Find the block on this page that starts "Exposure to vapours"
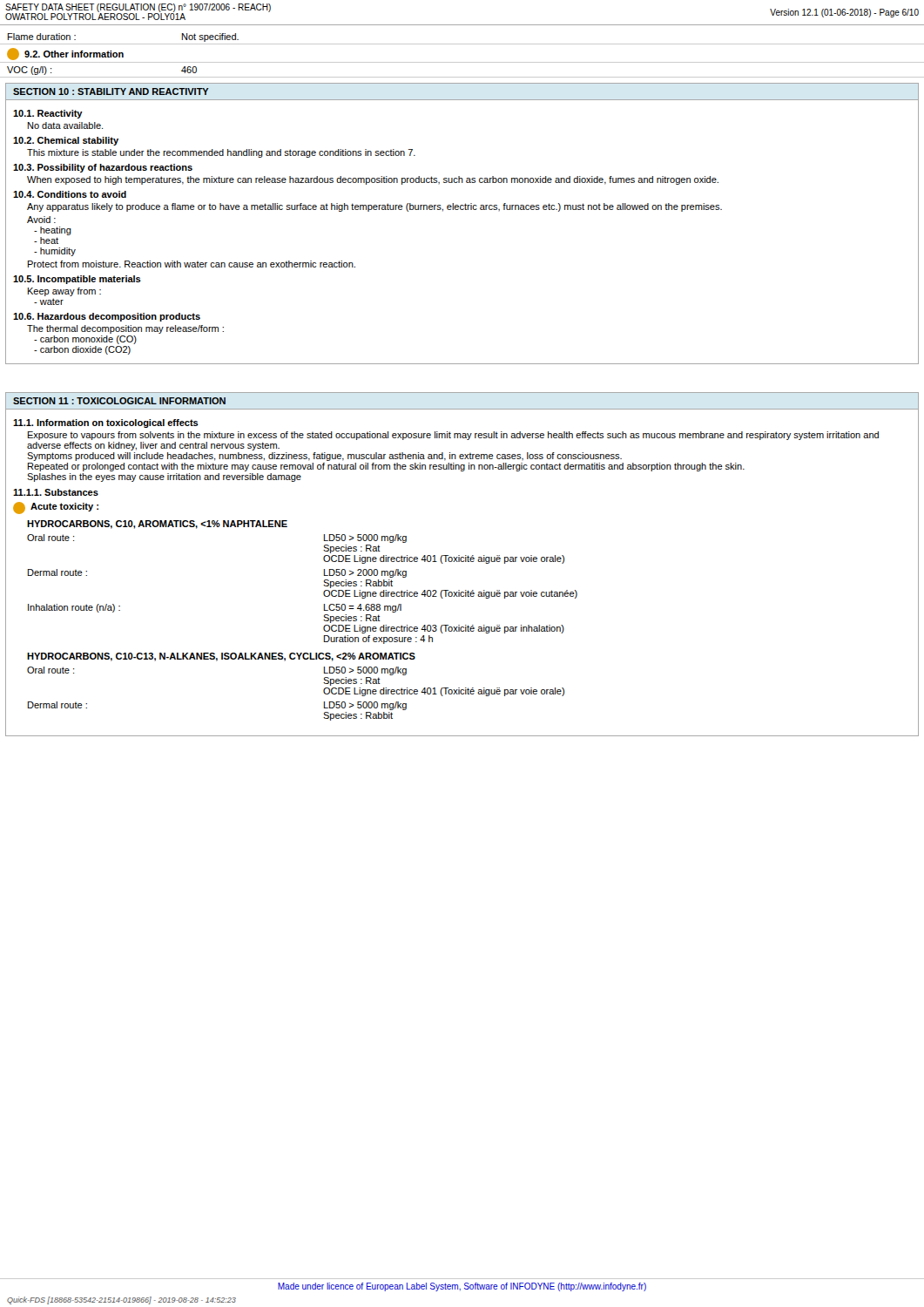This screenshot has height=1307, width=924. coord(453,456)
